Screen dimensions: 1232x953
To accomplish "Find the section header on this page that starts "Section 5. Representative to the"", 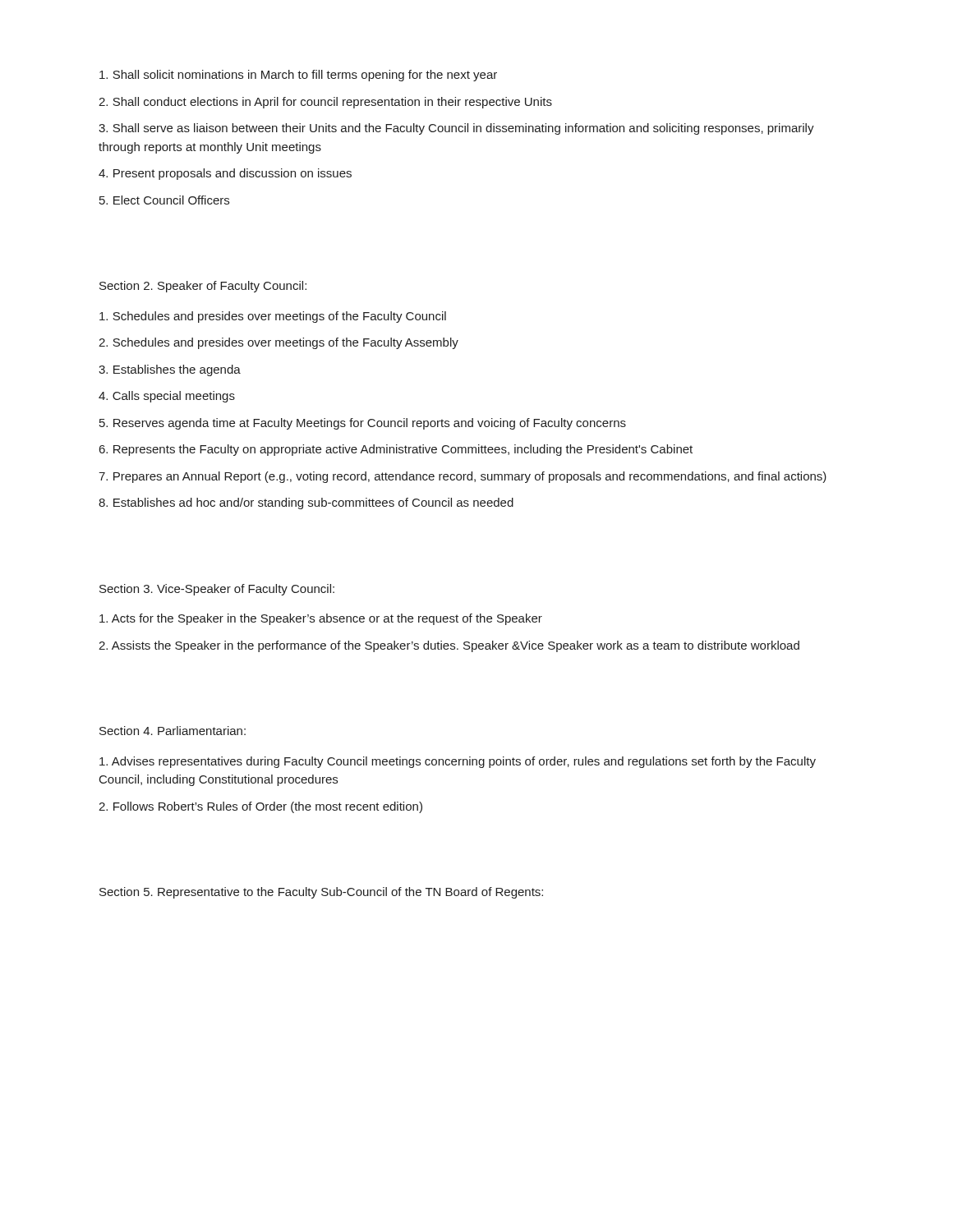I will (x=321, y=892).
